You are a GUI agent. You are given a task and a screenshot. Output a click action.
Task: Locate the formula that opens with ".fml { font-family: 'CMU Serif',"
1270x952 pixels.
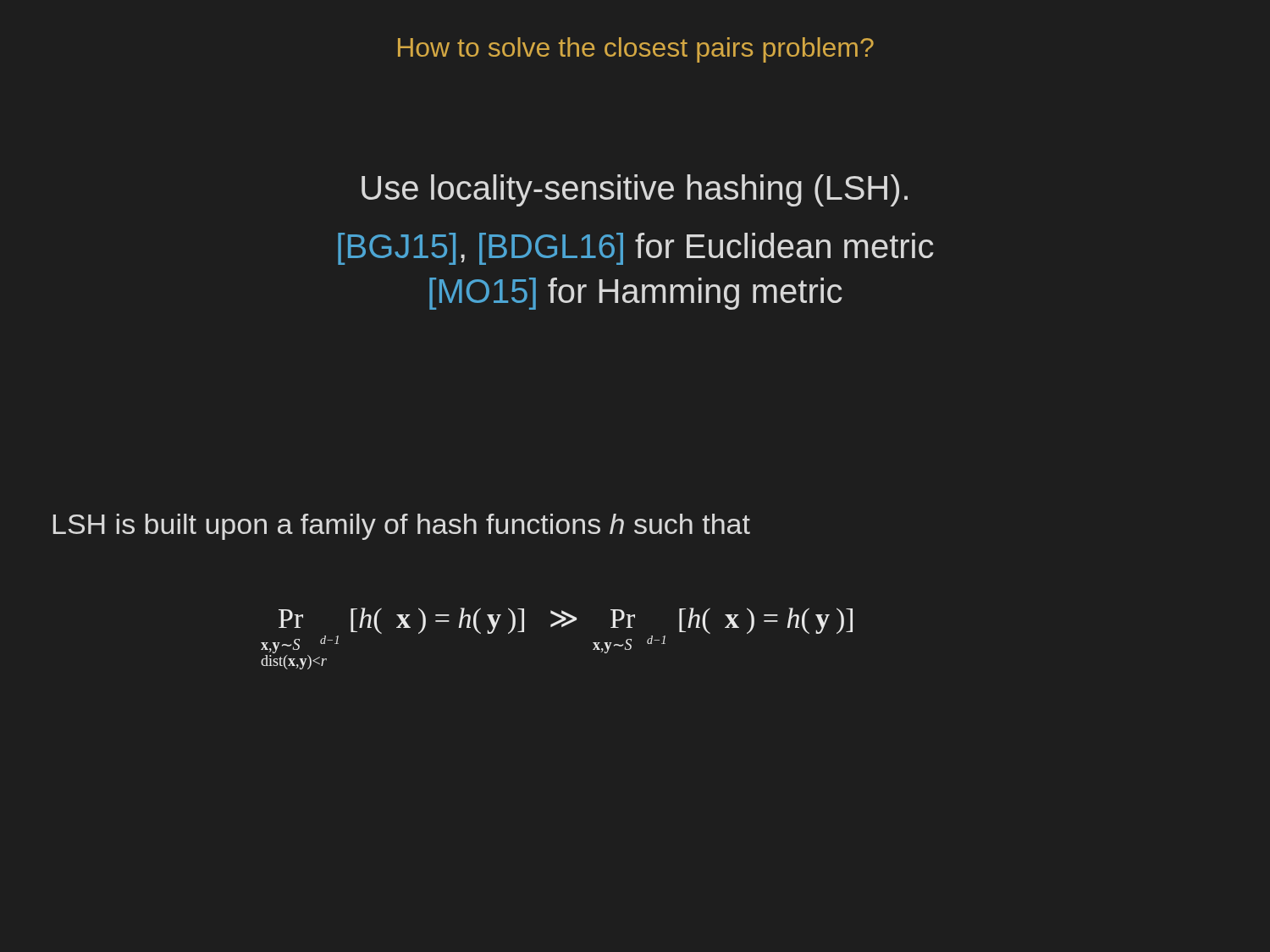635,639
